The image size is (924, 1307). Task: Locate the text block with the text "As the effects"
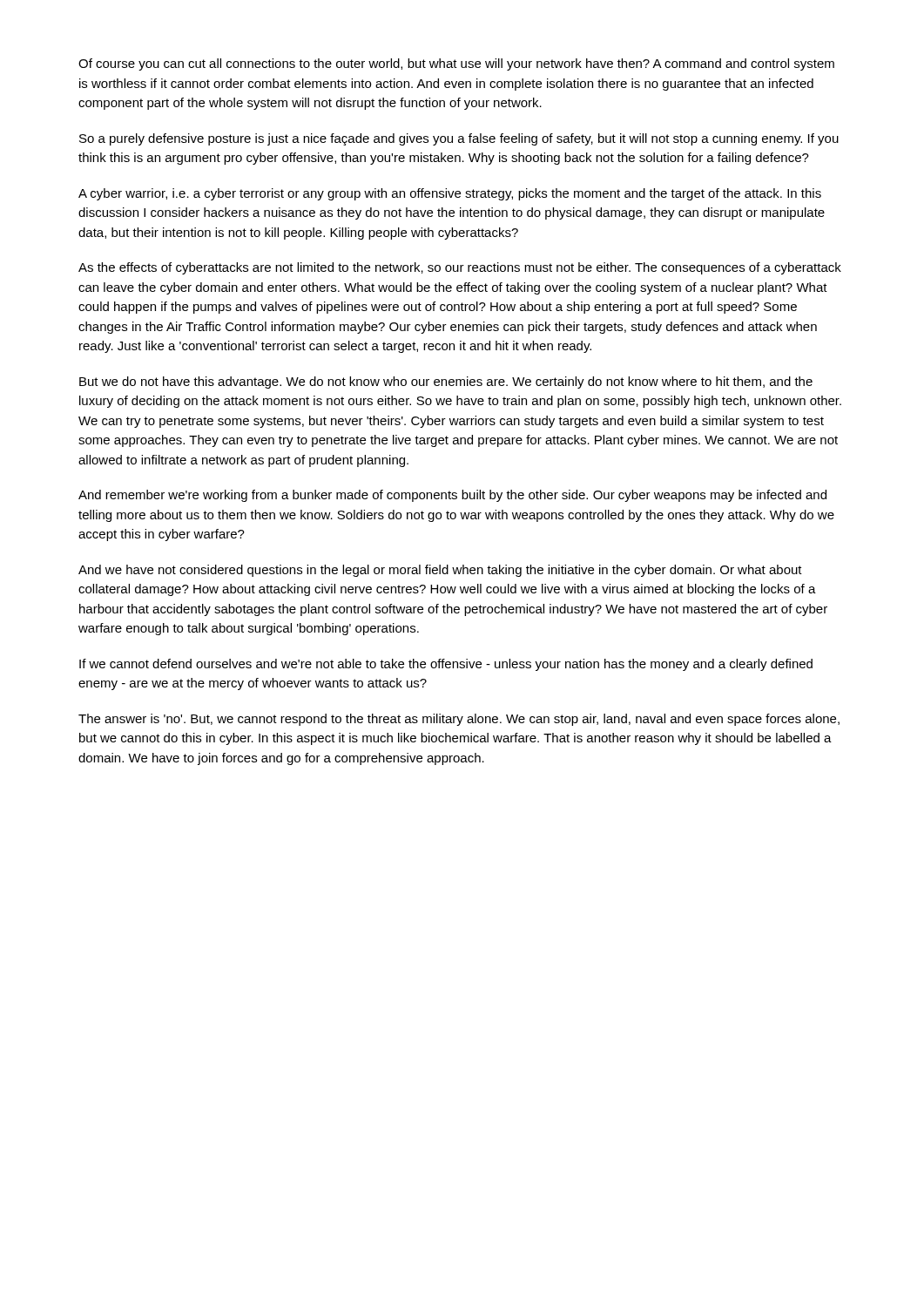460,306
